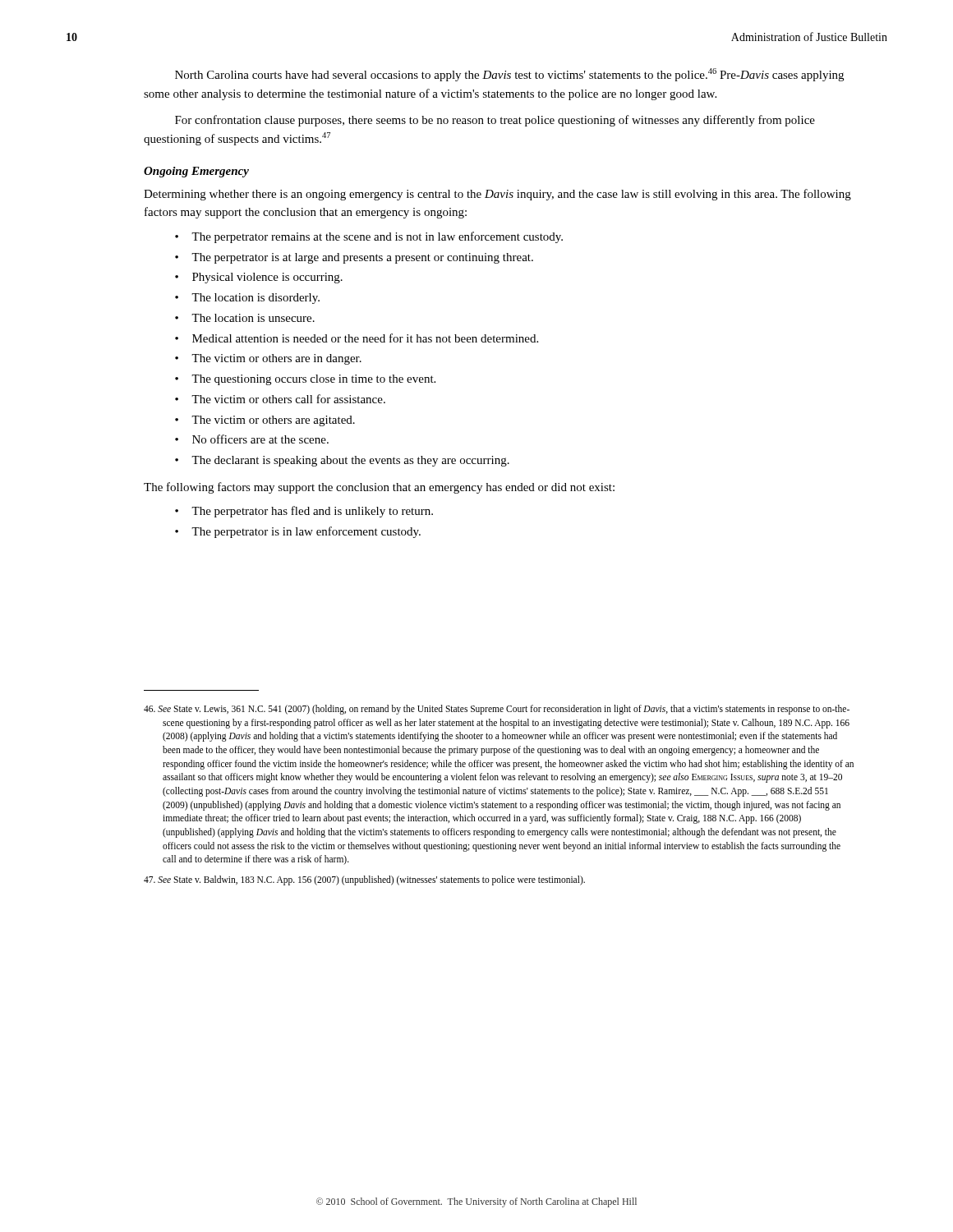Click on the element starting "• Medical attention is needed or the need"

click(357, 339)
